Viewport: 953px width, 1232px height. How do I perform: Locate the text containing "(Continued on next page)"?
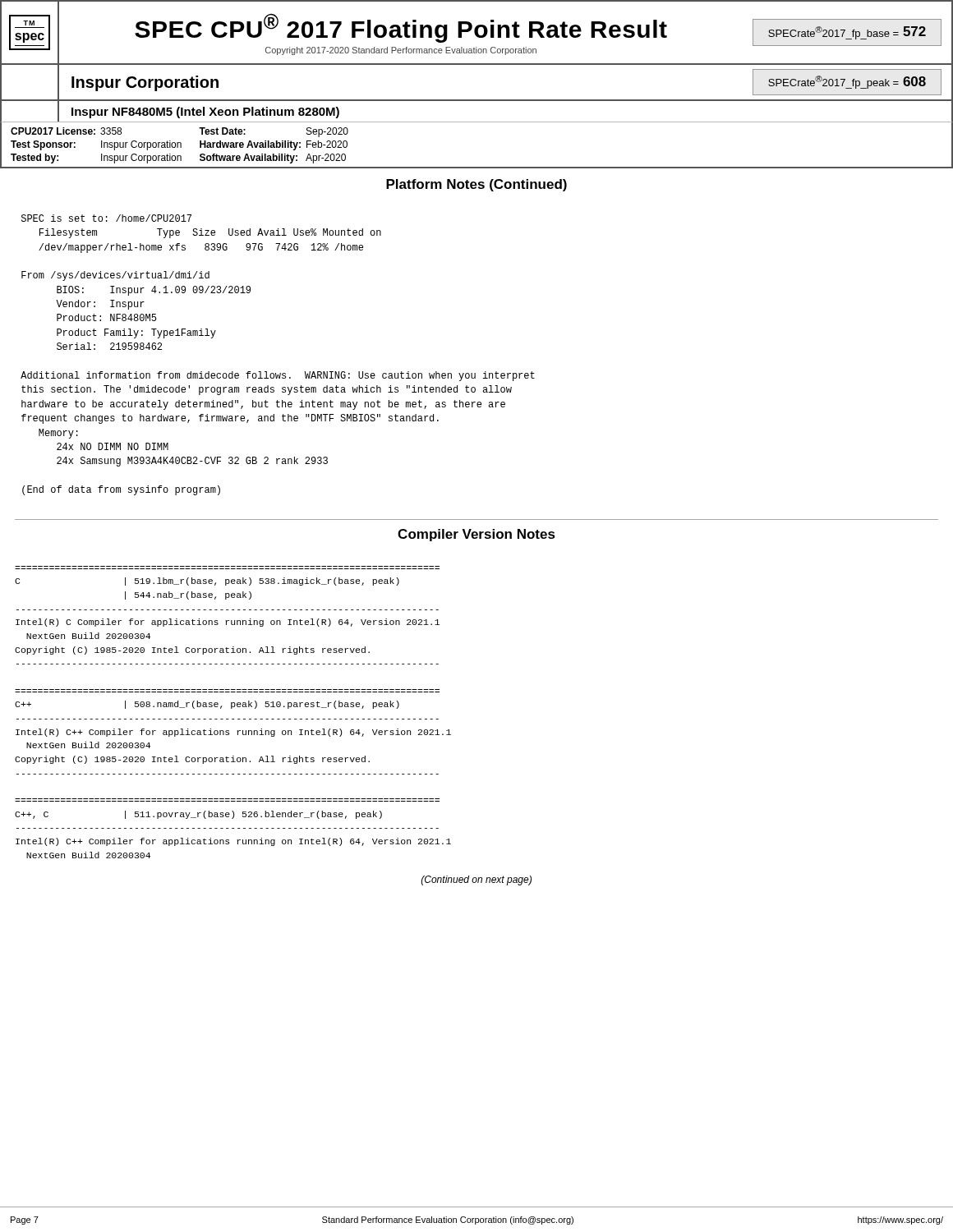pos(476,880)
